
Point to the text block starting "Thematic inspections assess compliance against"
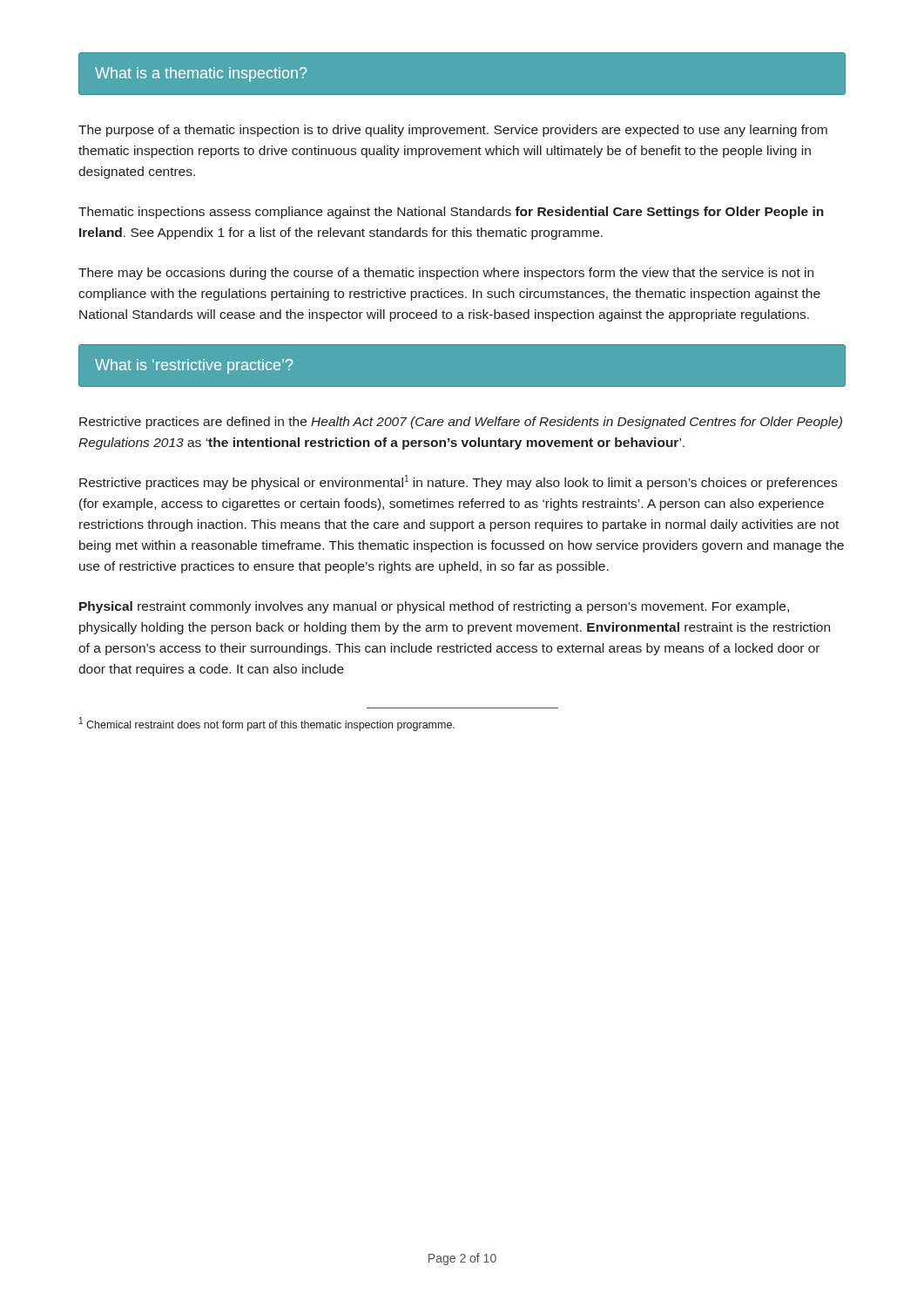coord(451,222)
